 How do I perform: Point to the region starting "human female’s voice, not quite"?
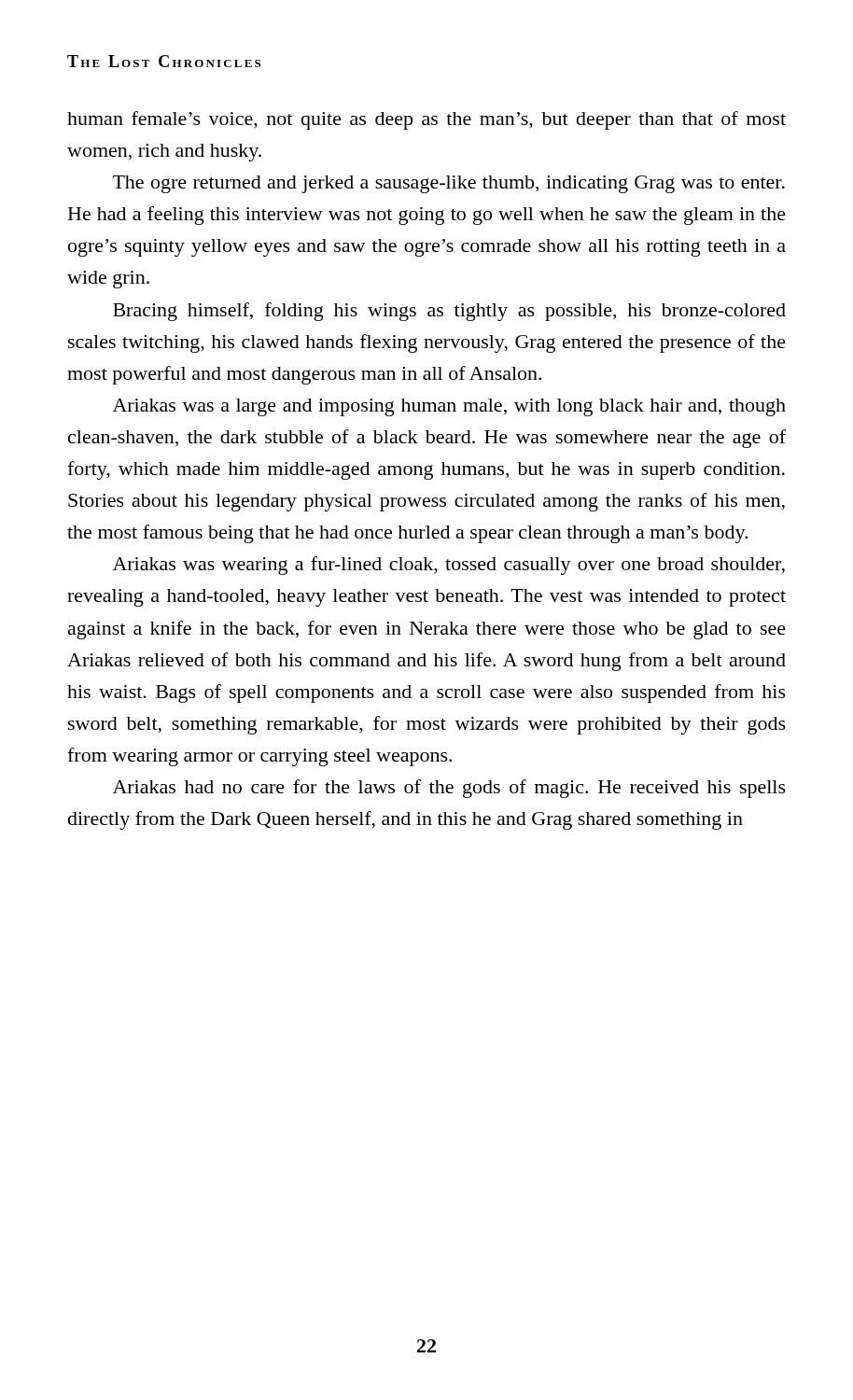coord(426,469)
